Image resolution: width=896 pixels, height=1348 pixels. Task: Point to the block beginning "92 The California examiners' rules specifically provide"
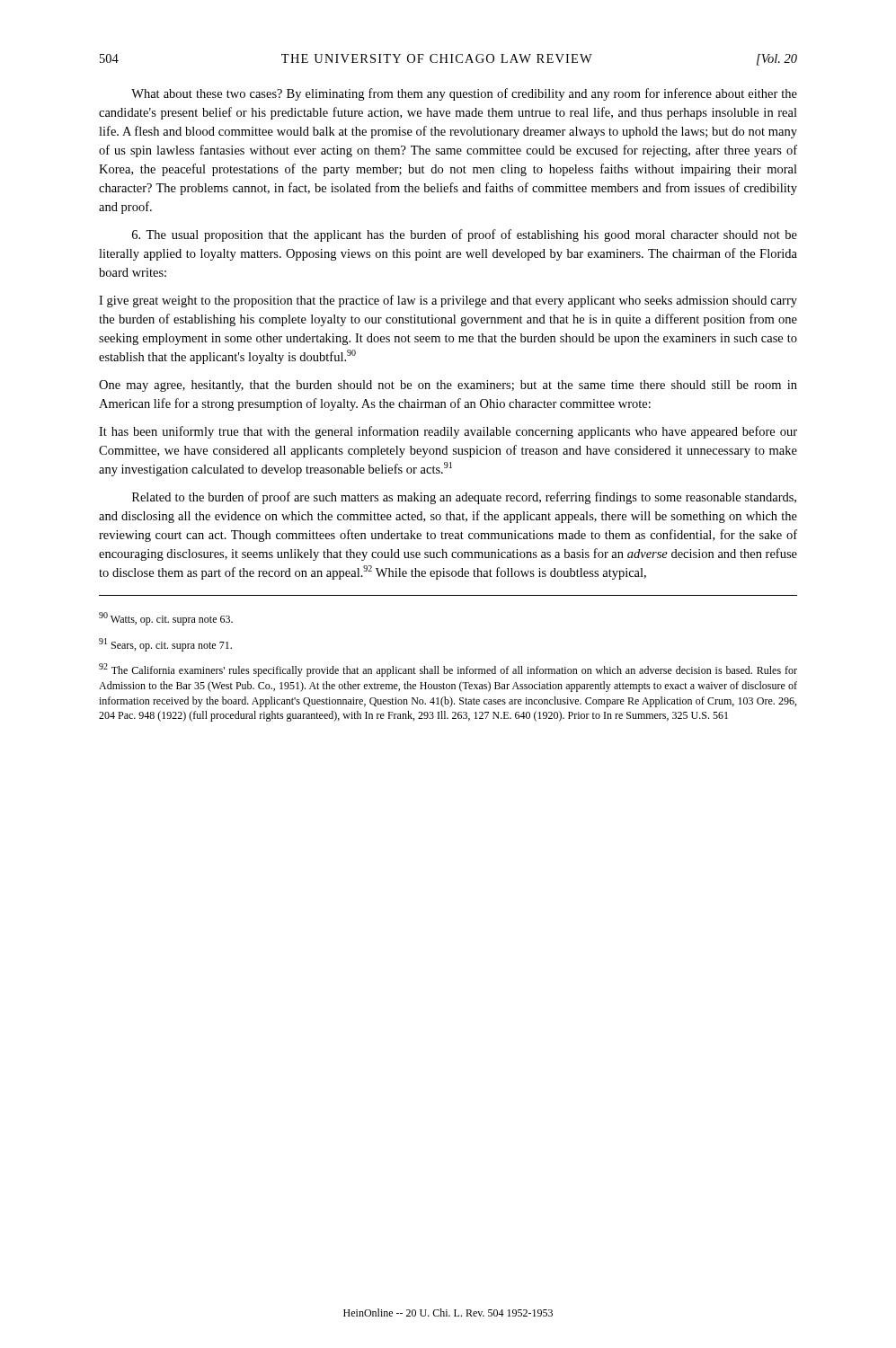click(x=448, y=693)
